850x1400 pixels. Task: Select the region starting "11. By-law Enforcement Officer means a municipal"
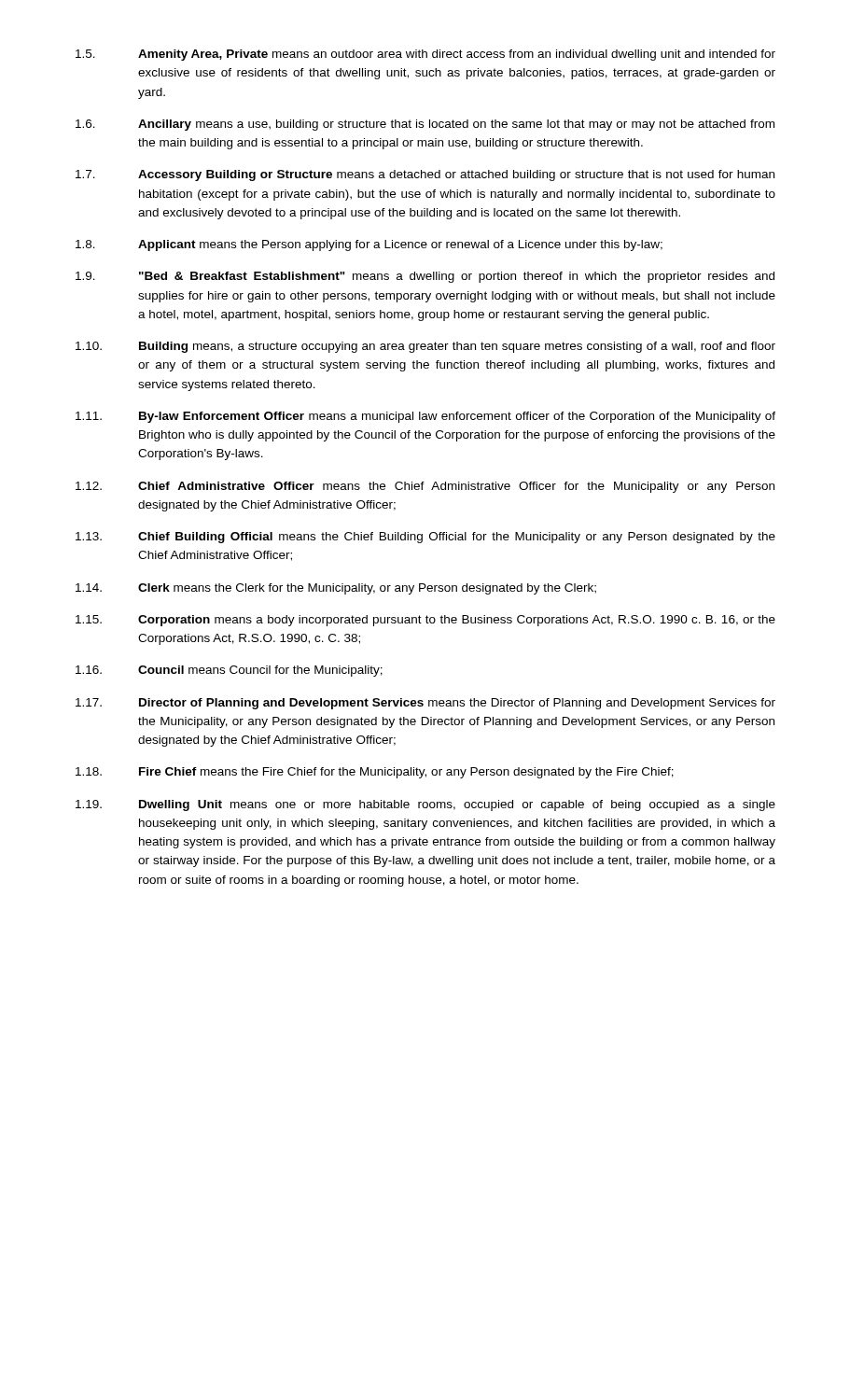[x=425, y=435]
